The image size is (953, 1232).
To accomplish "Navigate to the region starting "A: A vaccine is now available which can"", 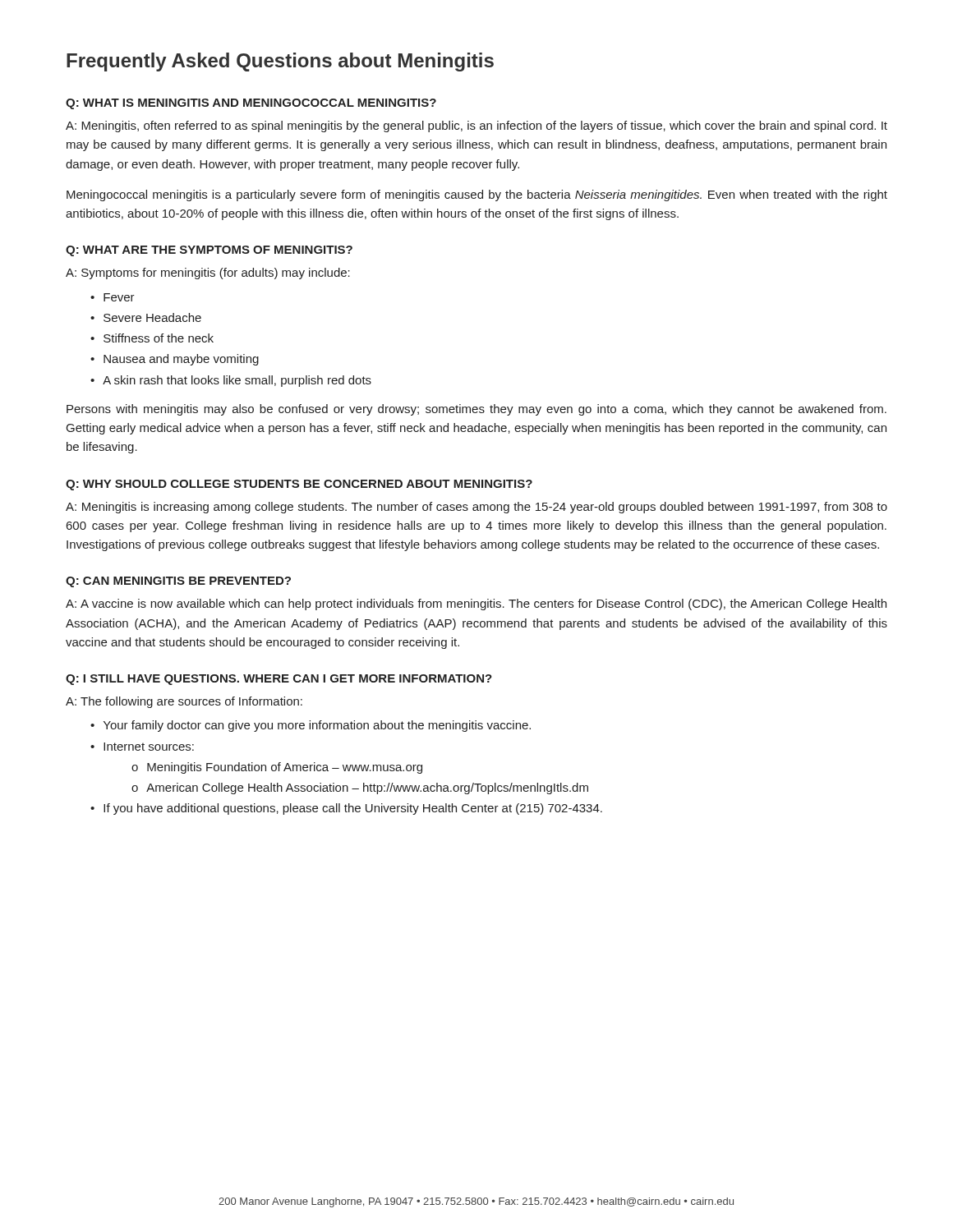I will 476,623.
